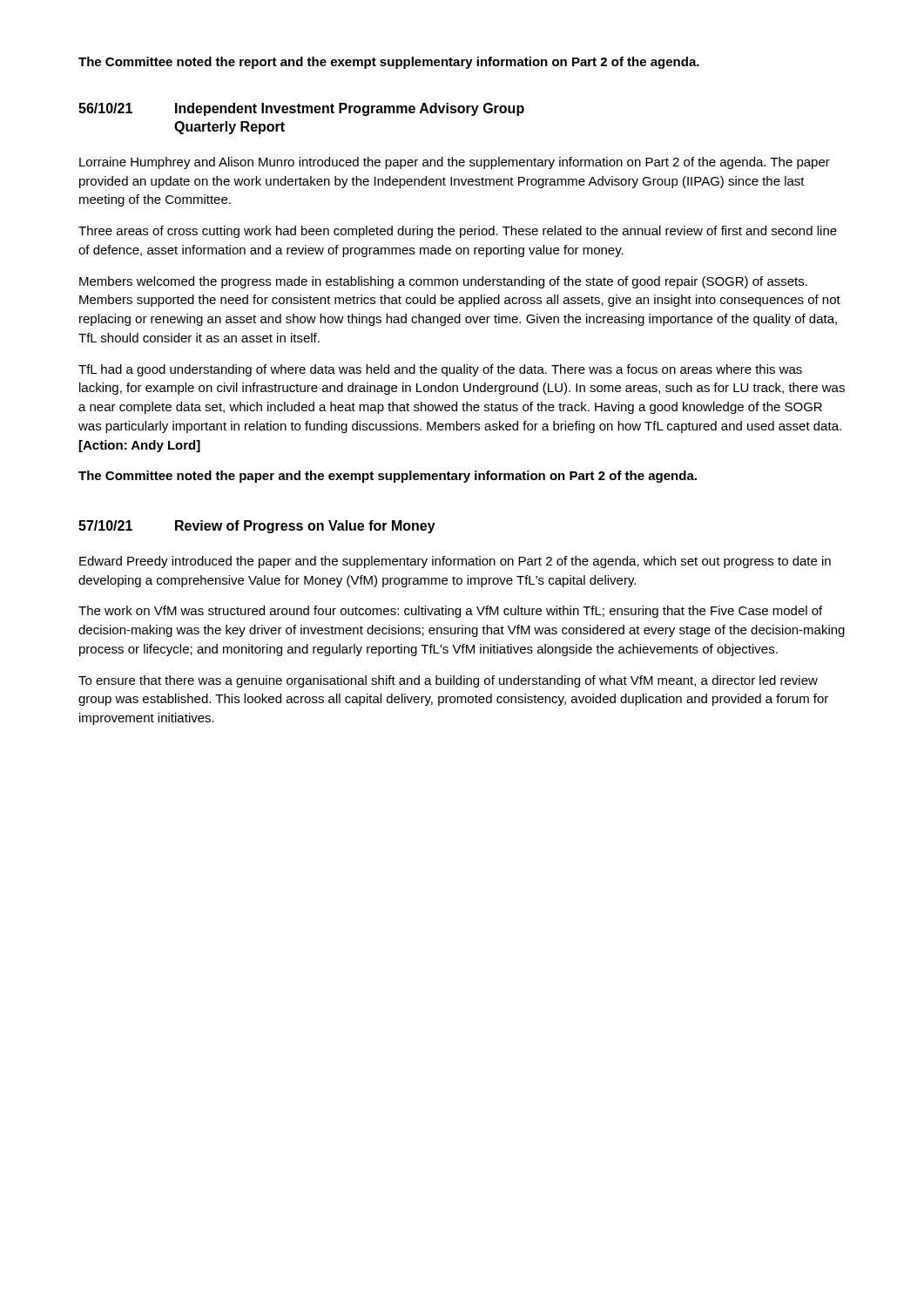This screenshot has width=924, height=1307.
Task: Locate the section header that reads "57/10/21 Review of Progress on Value for"
Action: [x=257, y=526]
